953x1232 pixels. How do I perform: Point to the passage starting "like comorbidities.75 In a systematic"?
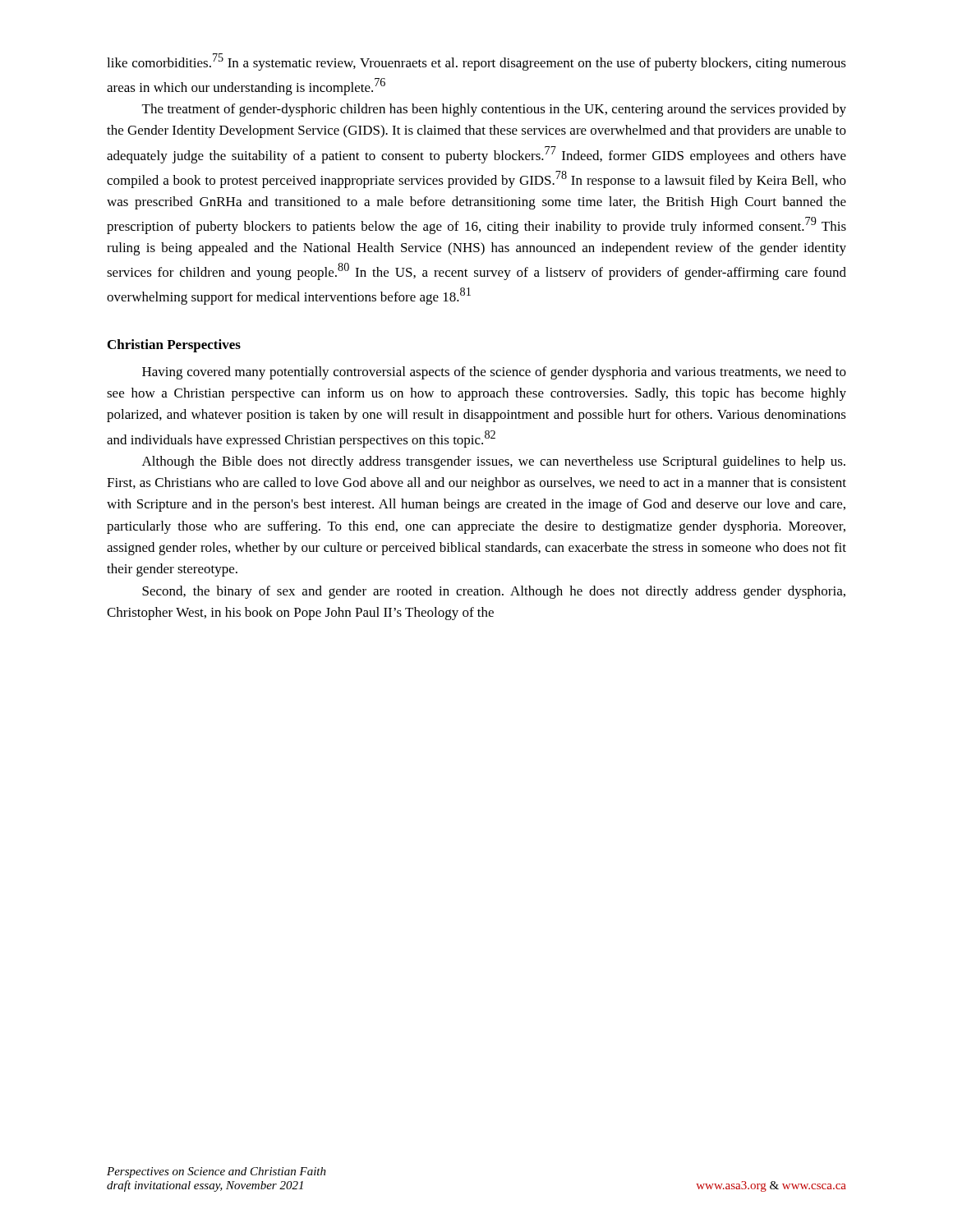(x=476, y=179)
